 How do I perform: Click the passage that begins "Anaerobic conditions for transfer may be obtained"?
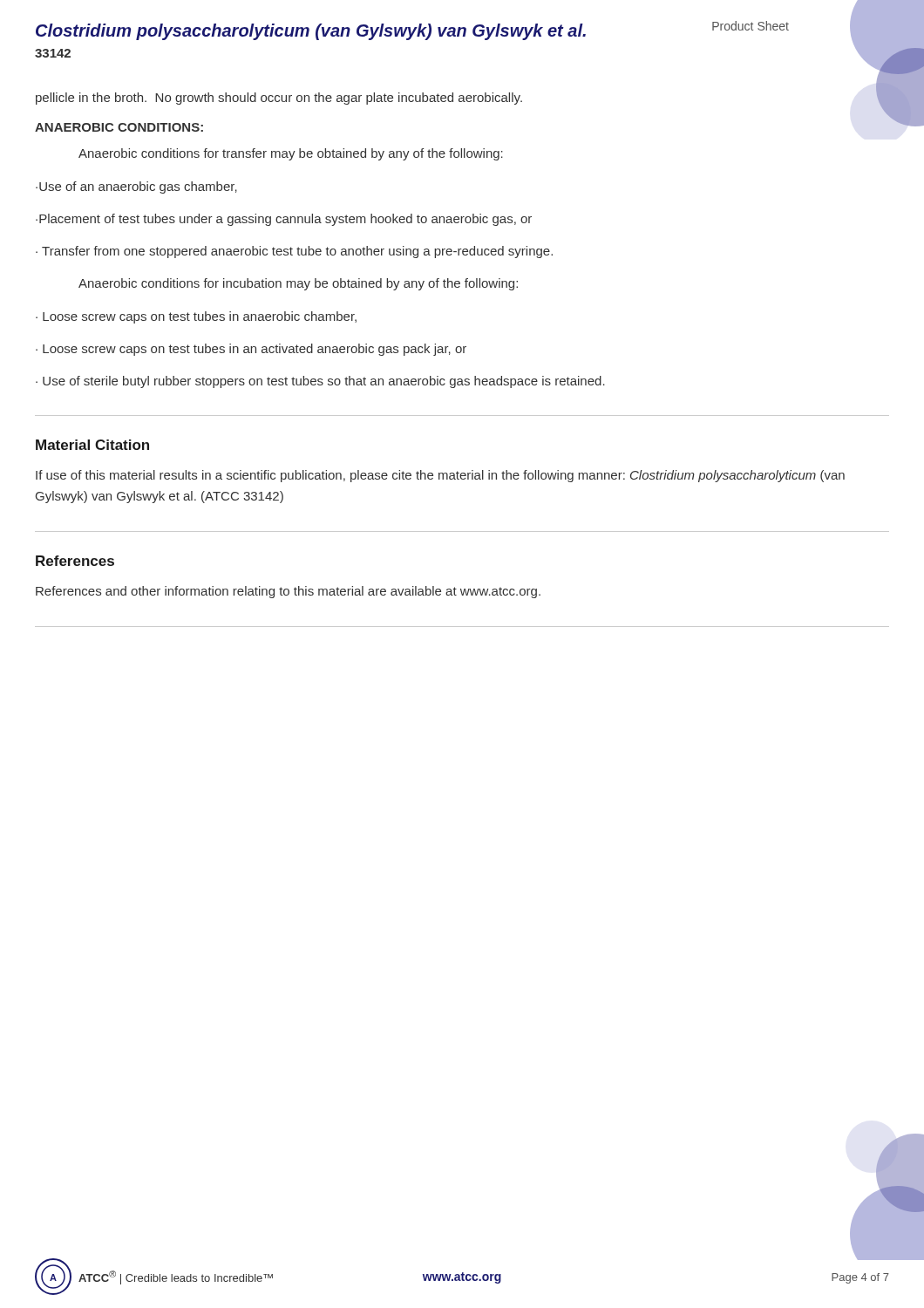[291, 153]
